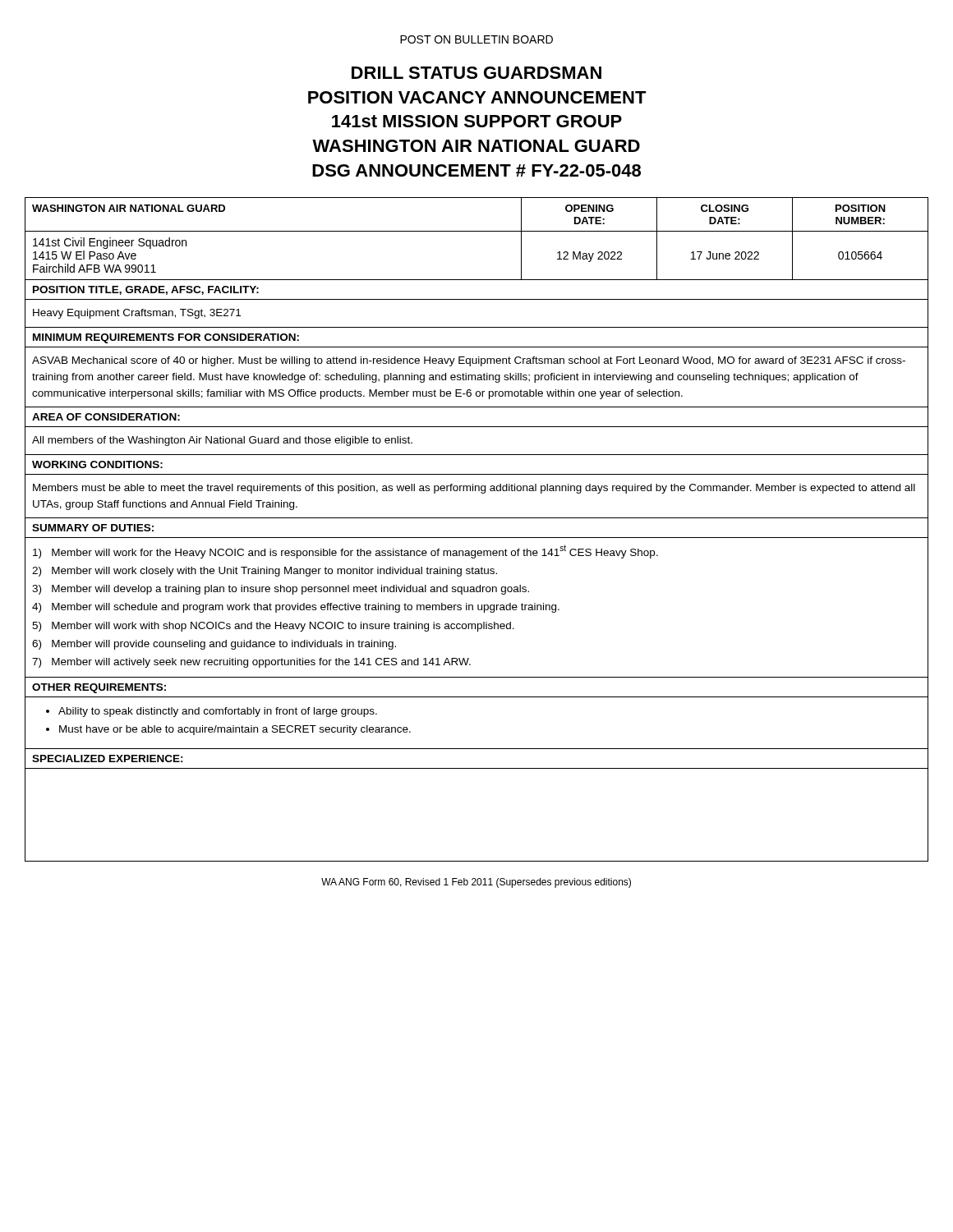The width and height of the screenshot is (953, 1232).
Task: Select the section header with the text "AREA OF CONSIDERATION:"
Action: [x=106, y=417]
